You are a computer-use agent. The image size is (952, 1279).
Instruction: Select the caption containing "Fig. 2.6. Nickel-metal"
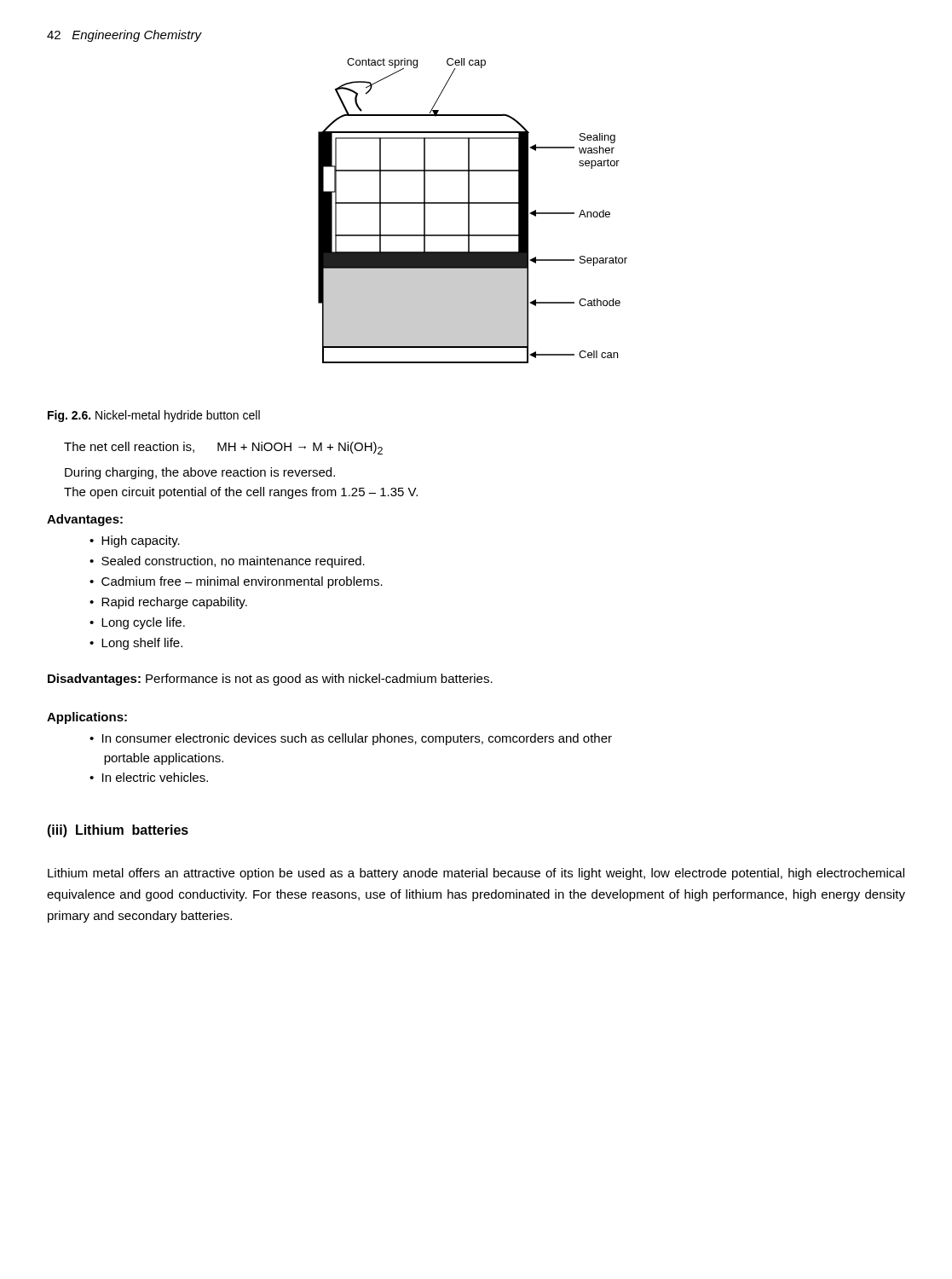tap(154, 415)
